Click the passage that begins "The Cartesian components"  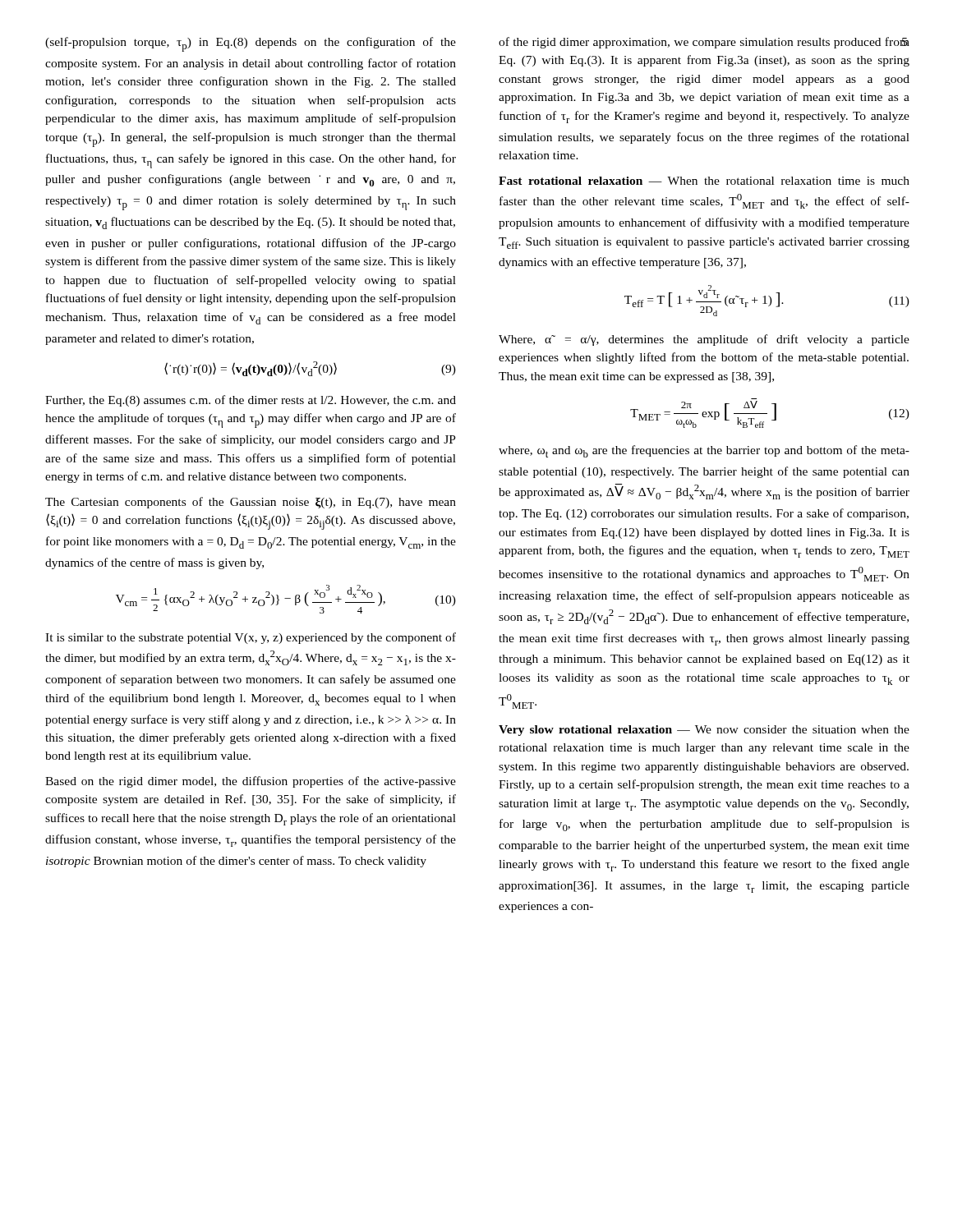251,532
